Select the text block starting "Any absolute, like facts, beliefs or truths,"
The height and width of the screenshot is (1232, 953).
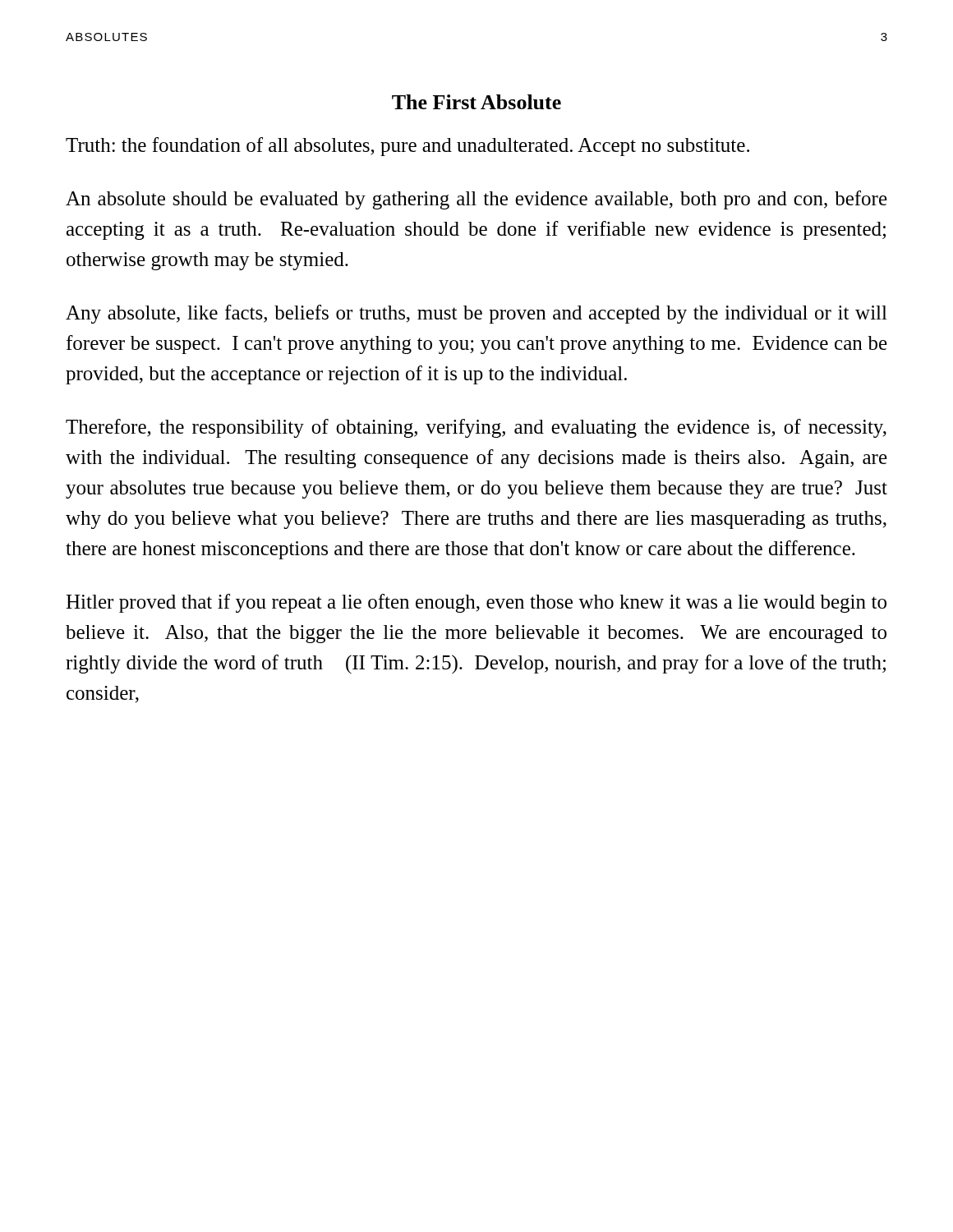[476, 343]
